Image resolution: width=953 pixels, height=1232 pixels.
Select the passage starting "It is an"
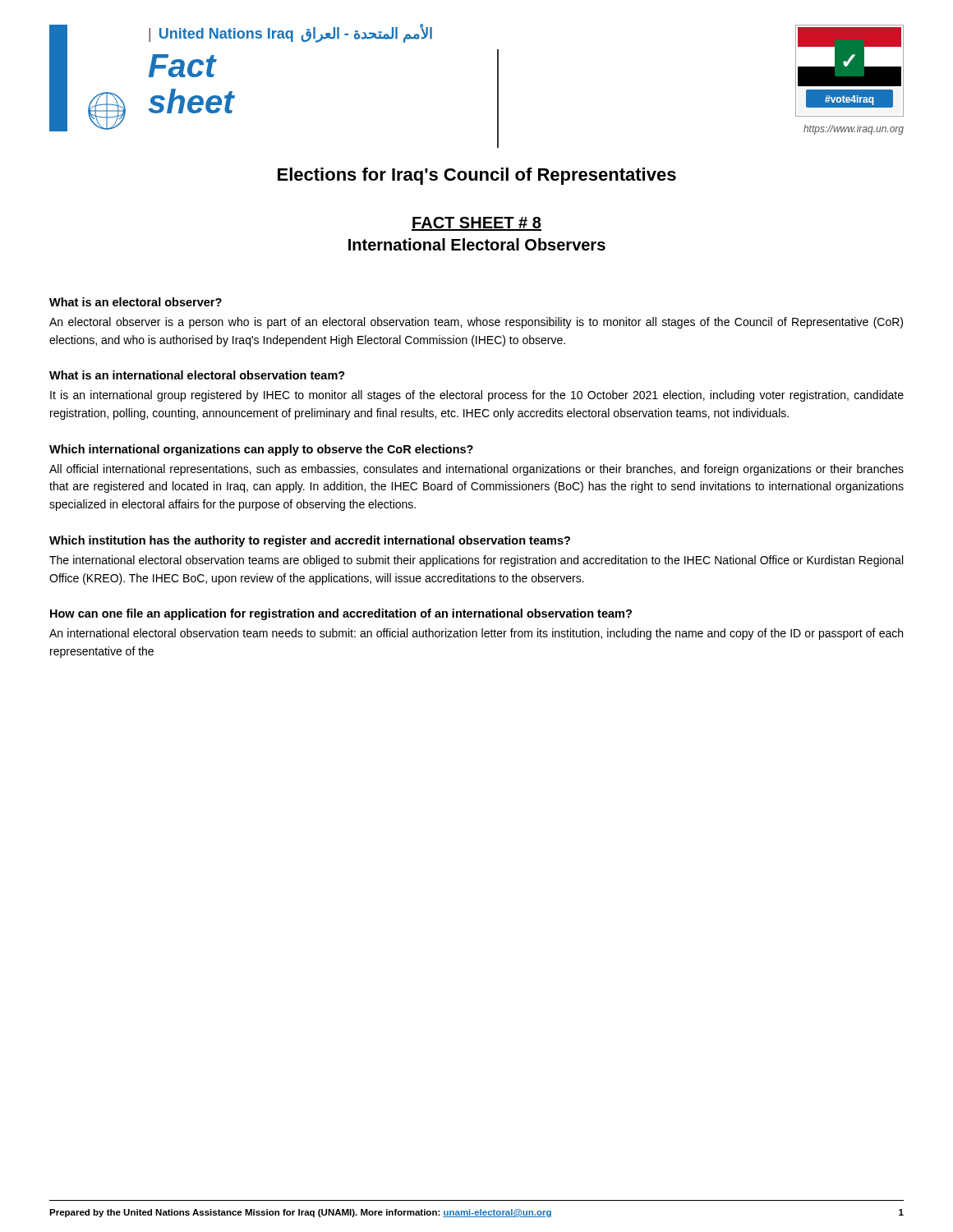click(476, 404)
